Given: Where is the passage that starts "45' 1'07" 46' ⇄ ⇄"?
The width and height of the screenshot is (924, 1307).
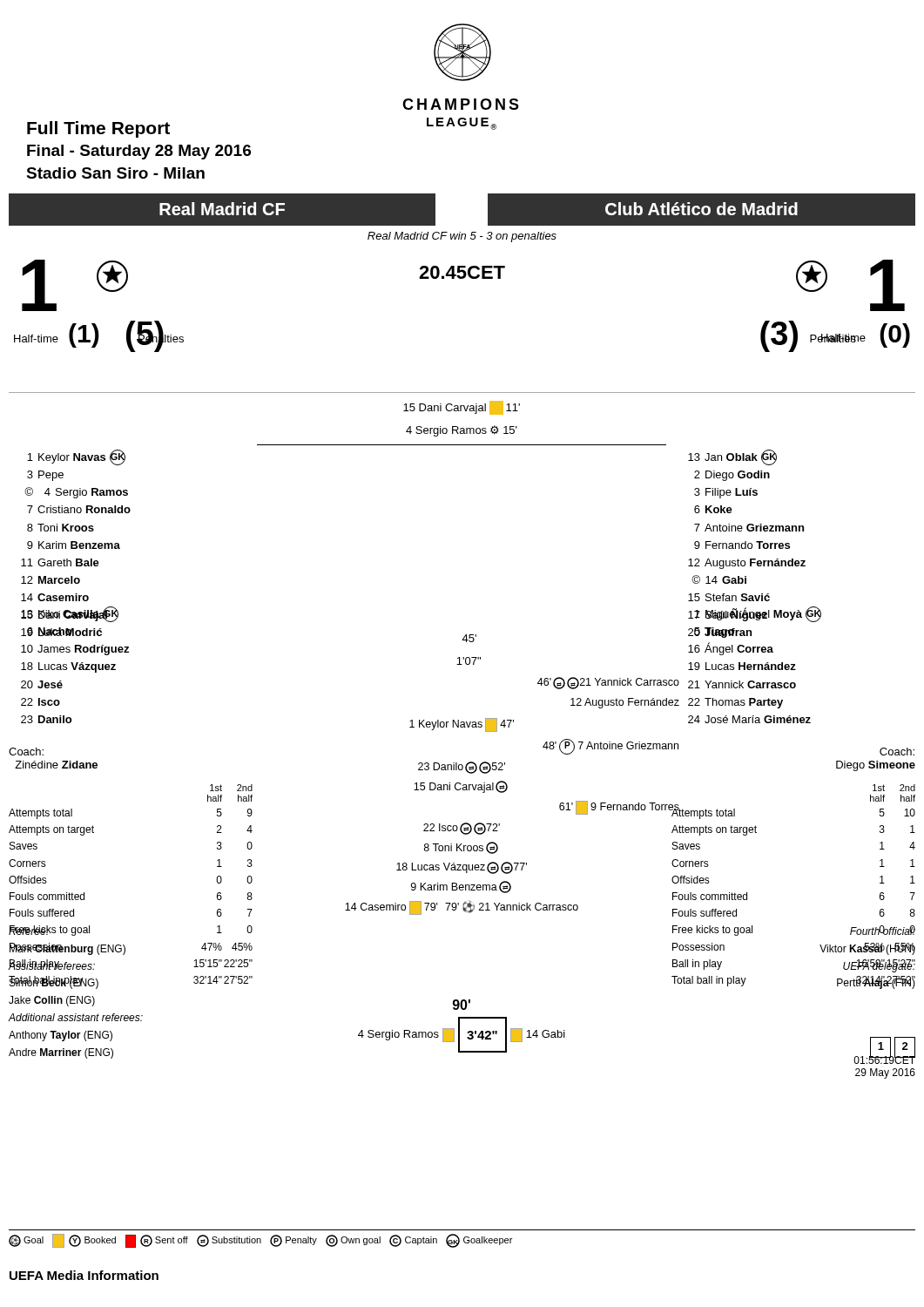Looking at the screenshot, I should 462,773.
